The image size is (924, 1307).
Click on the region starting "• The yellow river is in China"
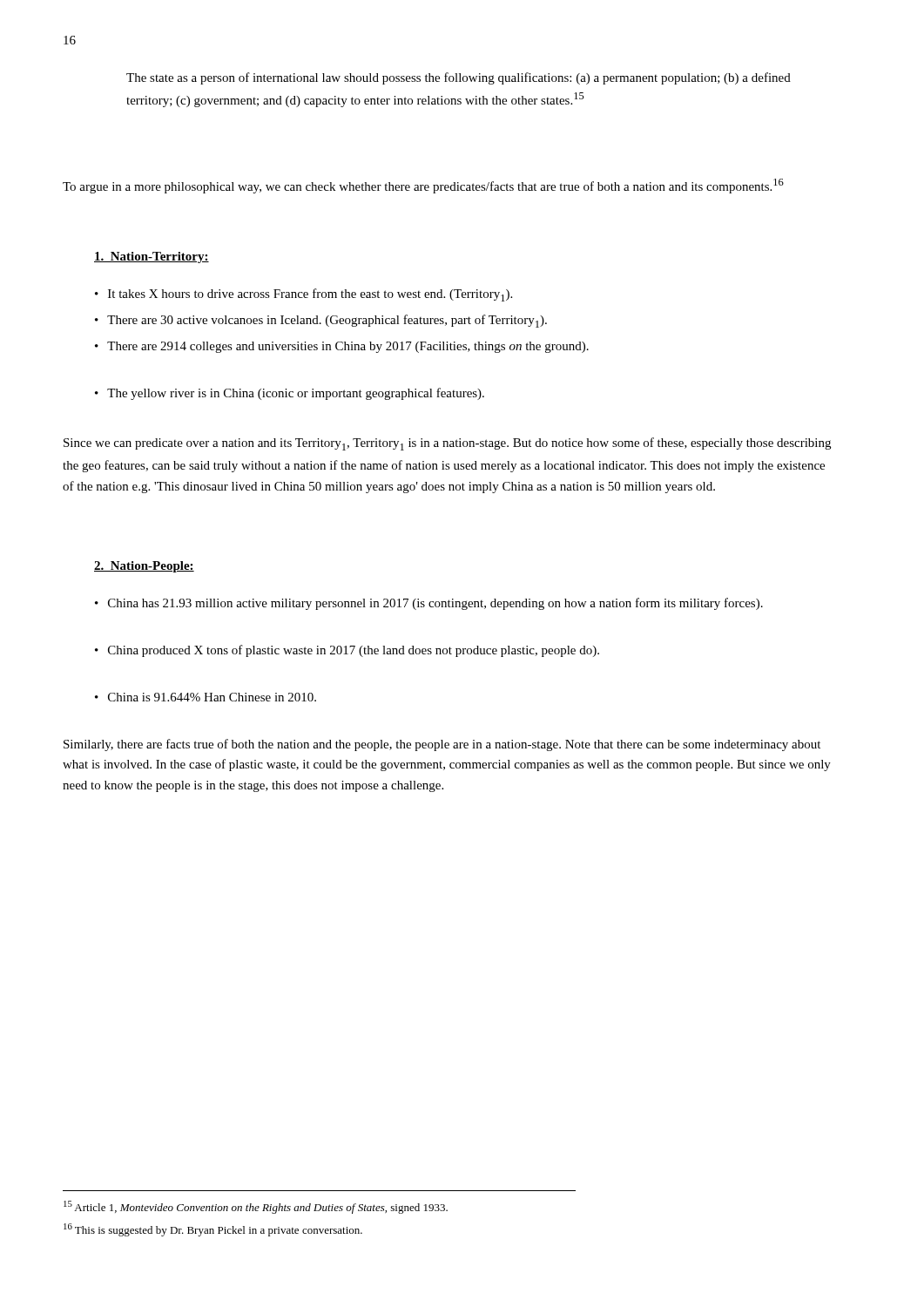pyautogui.click(x=290, y=393)
